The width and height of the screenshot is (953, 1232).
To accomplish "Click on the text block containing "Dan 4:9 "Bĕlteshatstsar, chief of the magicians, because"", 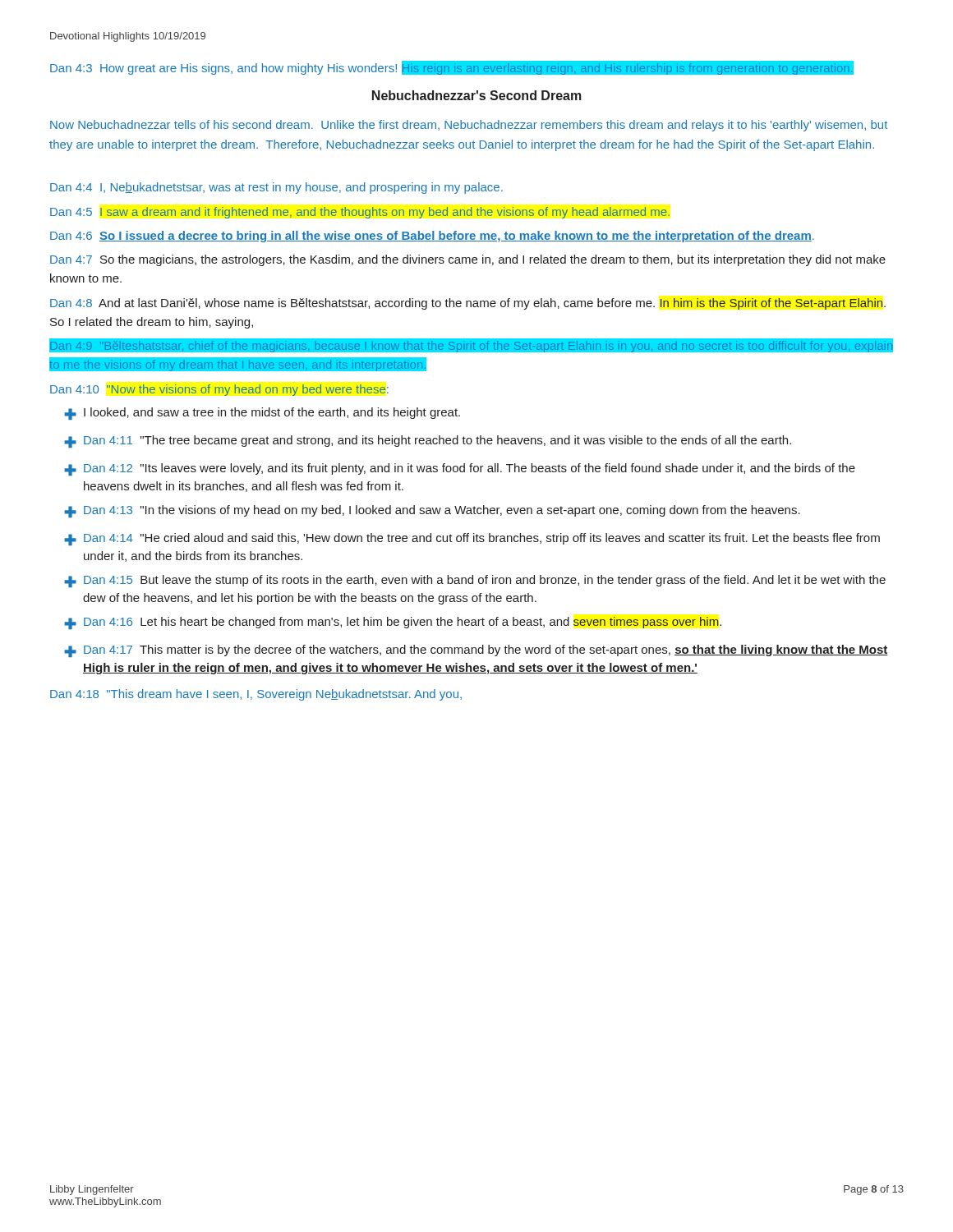I will pos(471,355).
